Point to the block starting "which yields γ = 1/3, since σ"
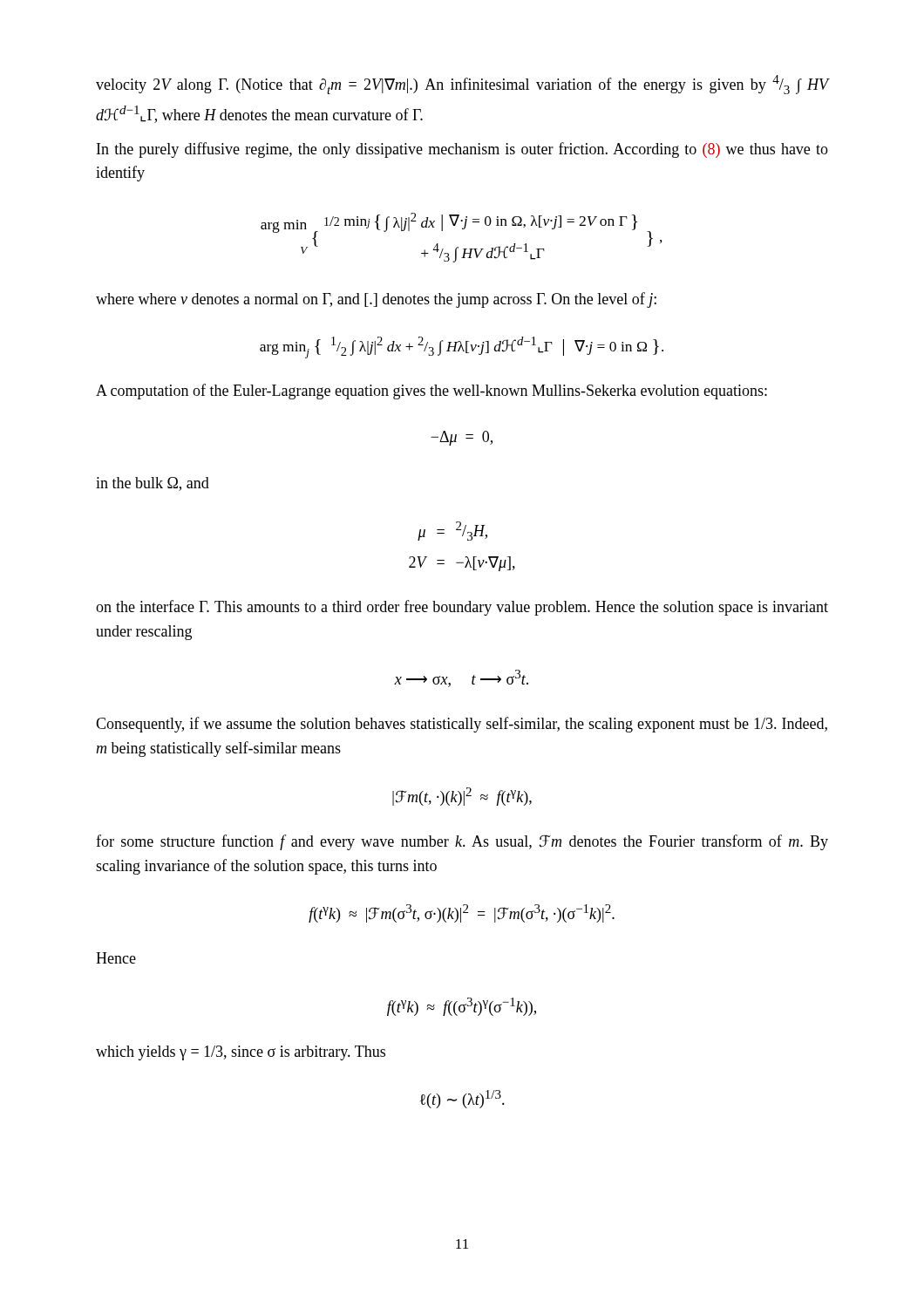Image resolution: width=924 pixels, height=1308 pixels. [x=241, y=1052]
